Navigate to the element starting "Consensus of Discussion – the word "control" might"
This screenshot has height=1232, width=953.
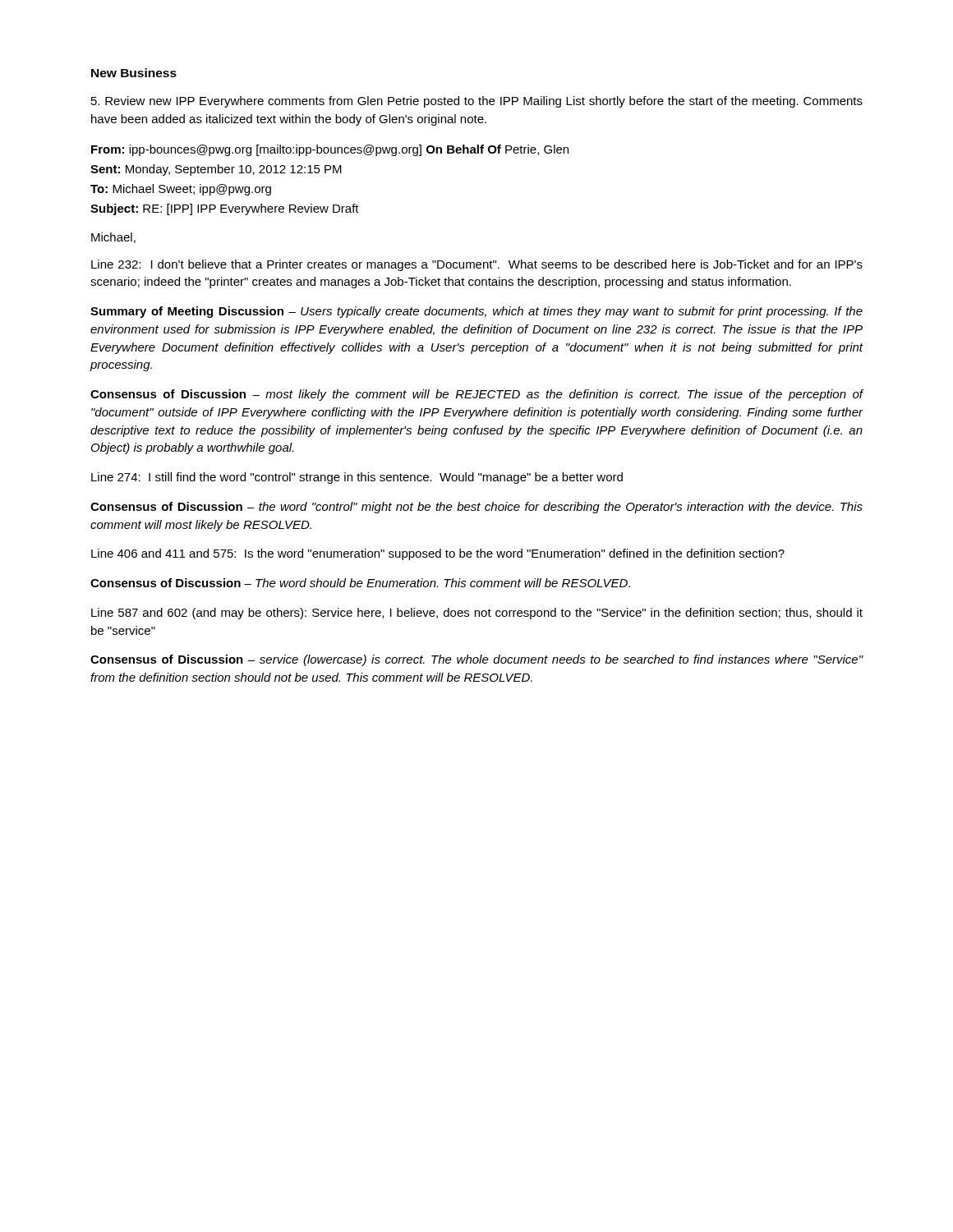coord(476,515)
